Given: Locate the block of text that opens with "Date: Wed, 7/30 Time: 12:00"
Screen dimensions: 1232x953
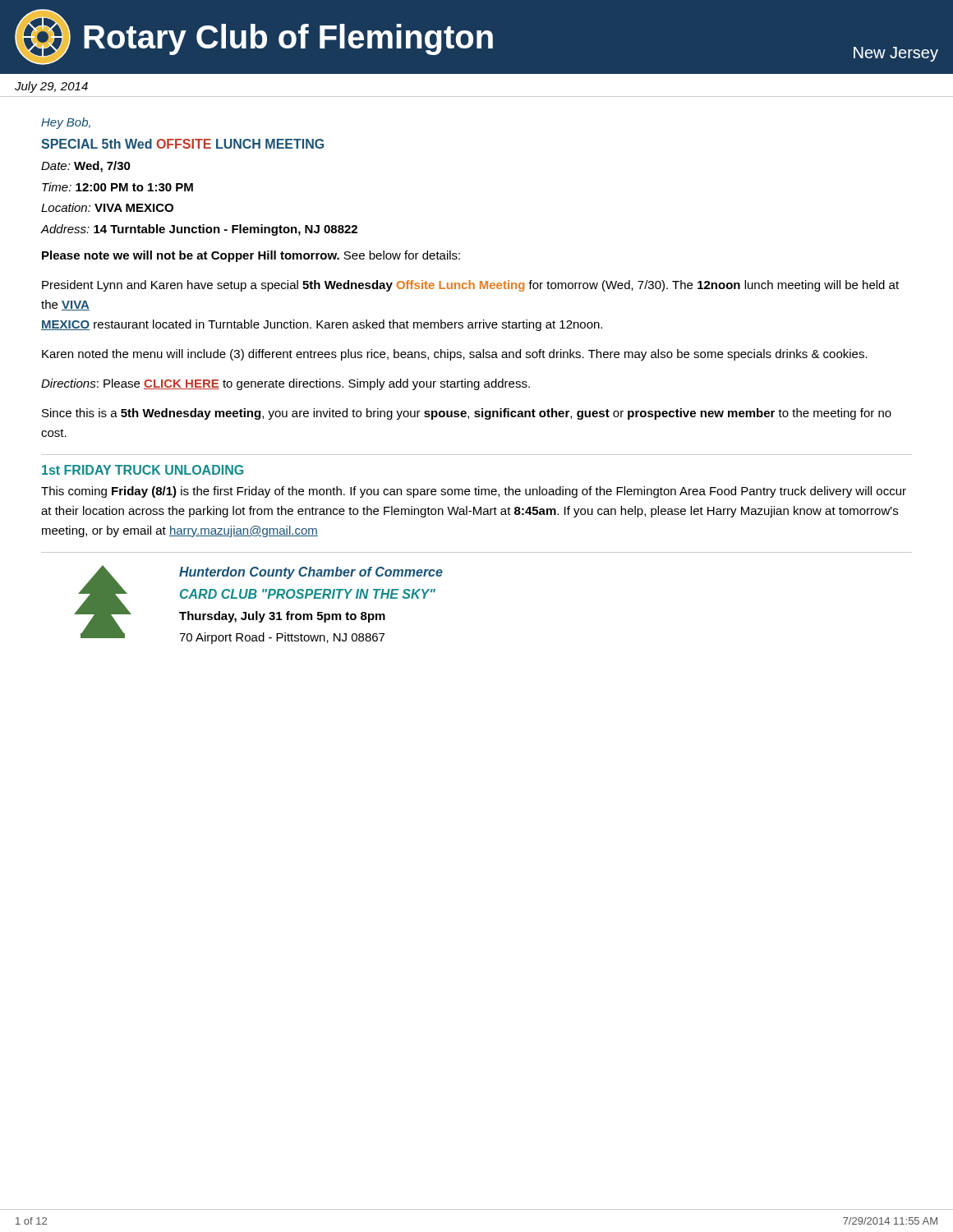Looking at the screenshot, I should (x=200, y=197).
